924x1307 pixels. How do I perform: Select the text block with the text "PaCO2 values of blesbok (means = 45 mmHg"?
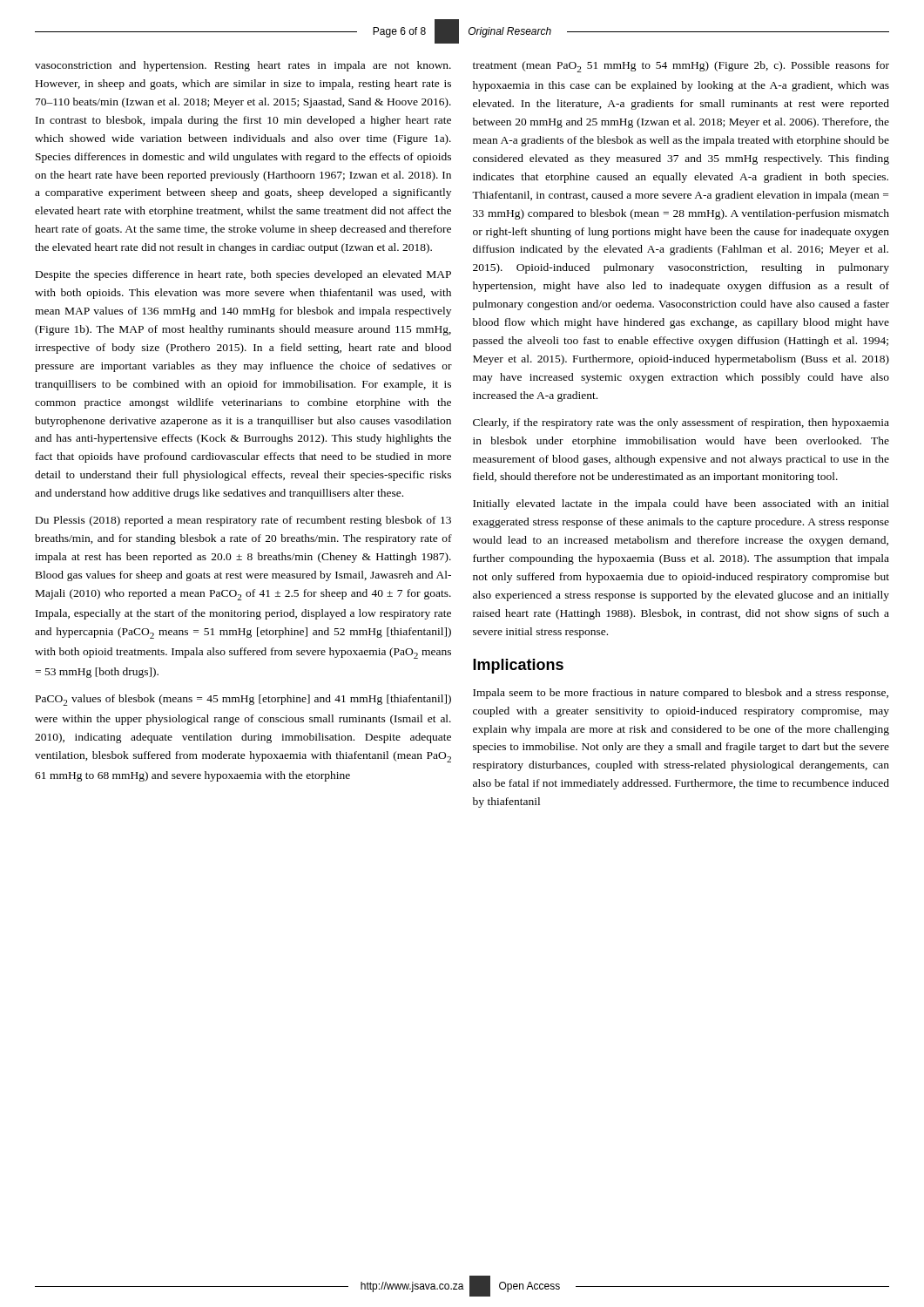pos(243,738)
